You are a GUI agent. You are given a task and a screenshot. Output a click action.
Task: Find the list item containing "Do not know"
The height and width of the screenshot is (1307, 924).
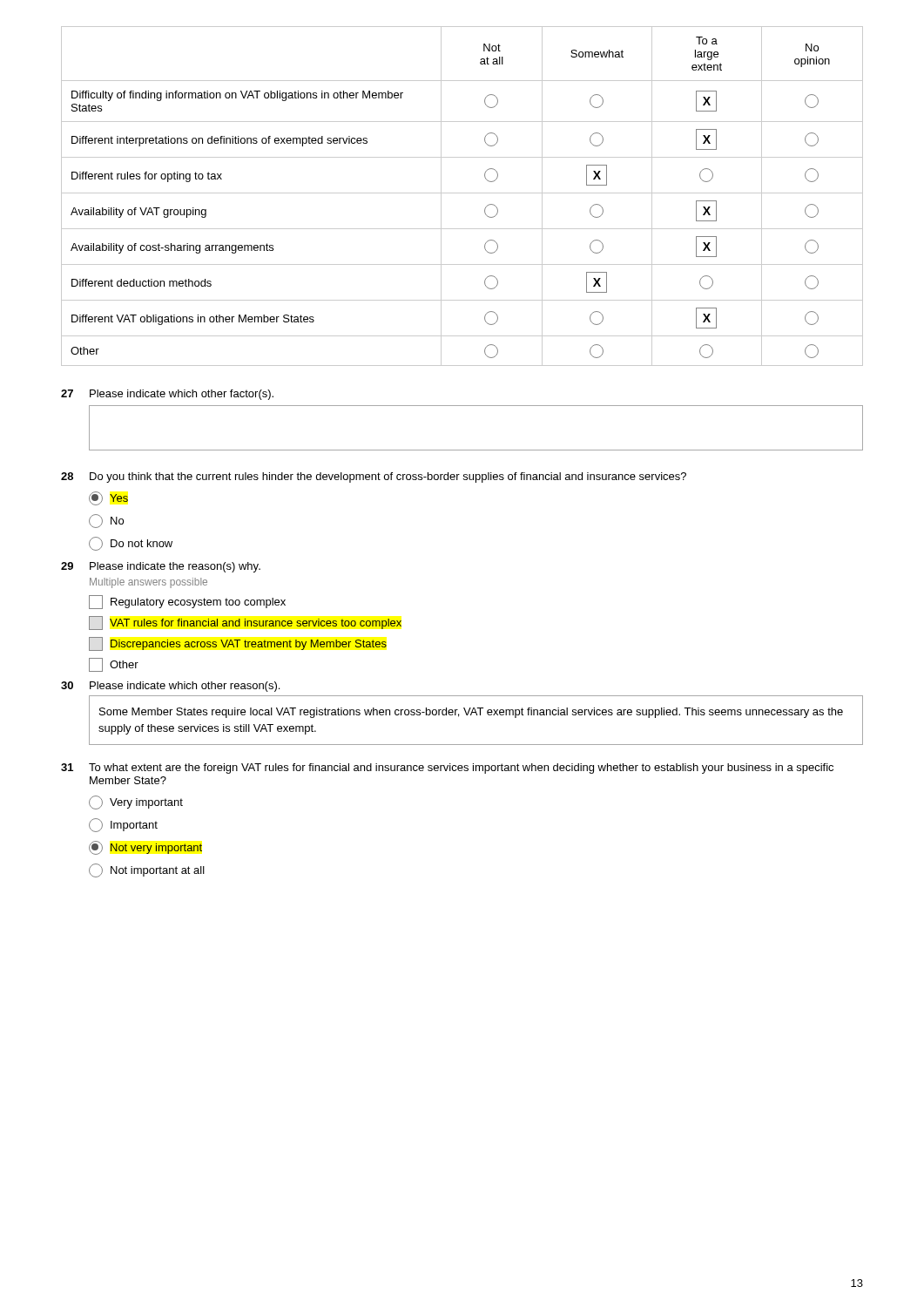pyautogui.click(x=131, y=543)
